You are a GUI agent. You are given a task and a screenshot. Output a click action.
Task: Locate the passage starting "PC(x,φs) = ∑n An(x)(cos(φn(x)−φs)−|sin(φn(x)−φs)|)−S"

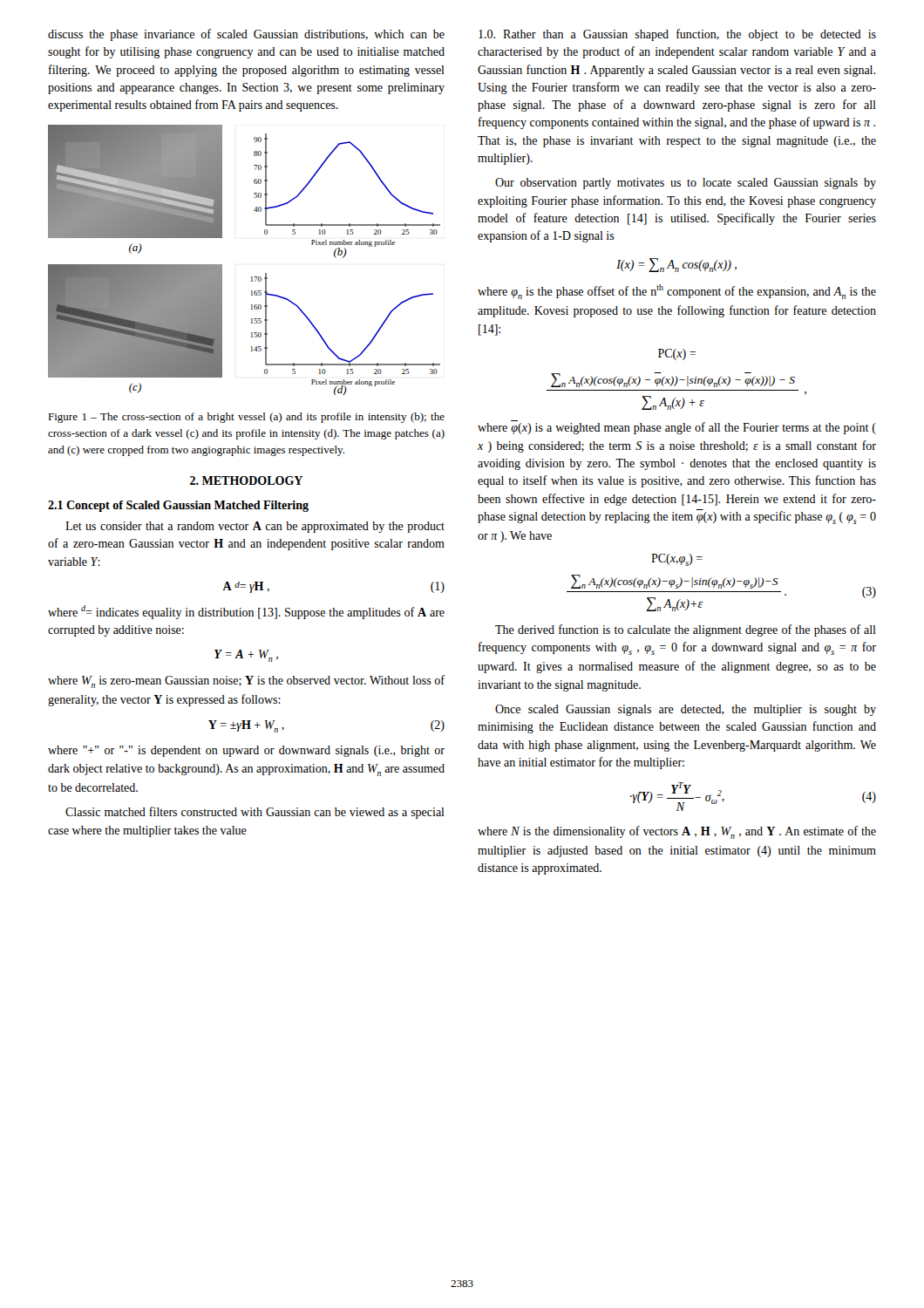pyautogui.click(x=677, y=583)
